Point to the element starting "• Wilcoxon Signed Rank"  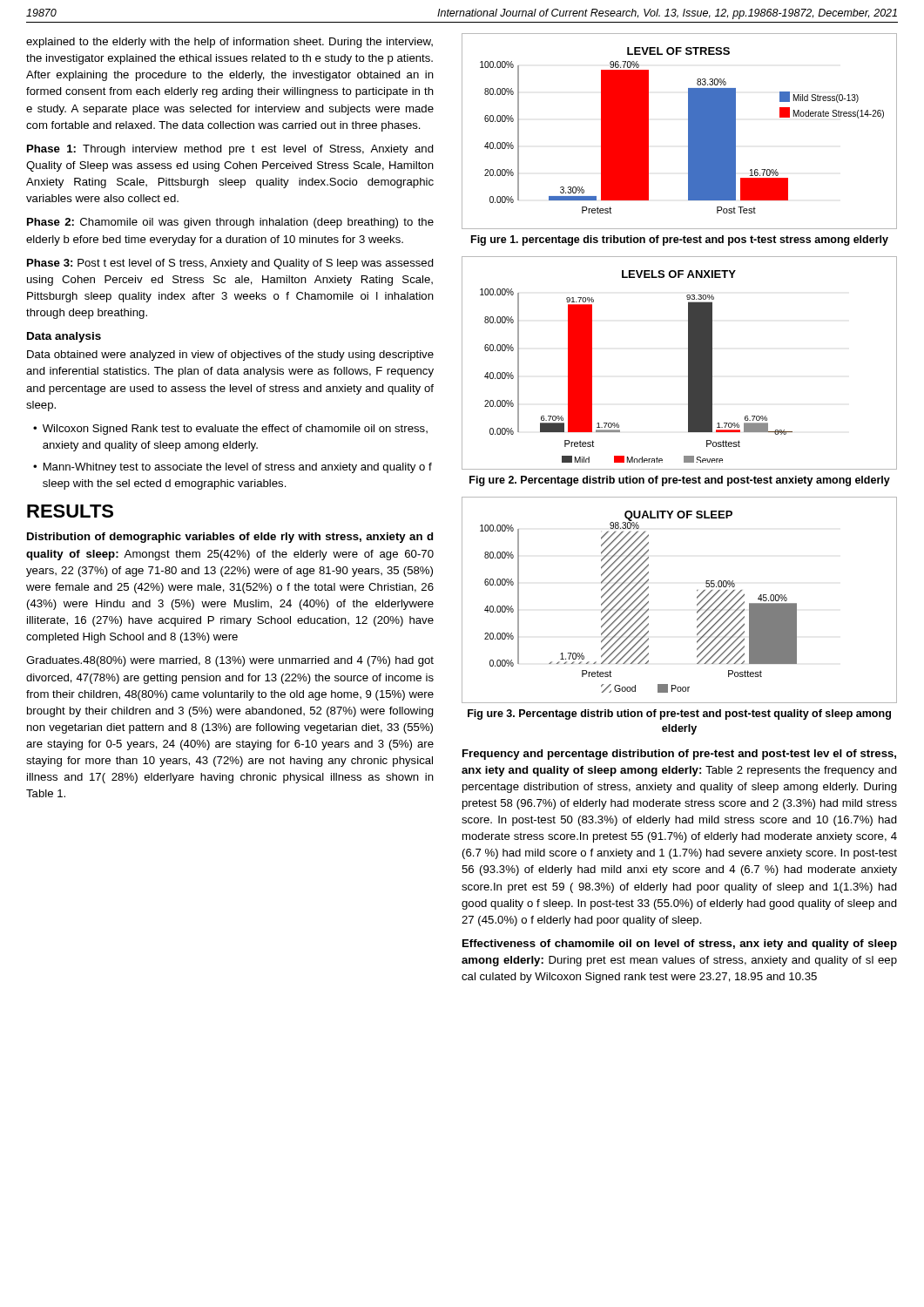pyautogui.click(x=233, y=436)
